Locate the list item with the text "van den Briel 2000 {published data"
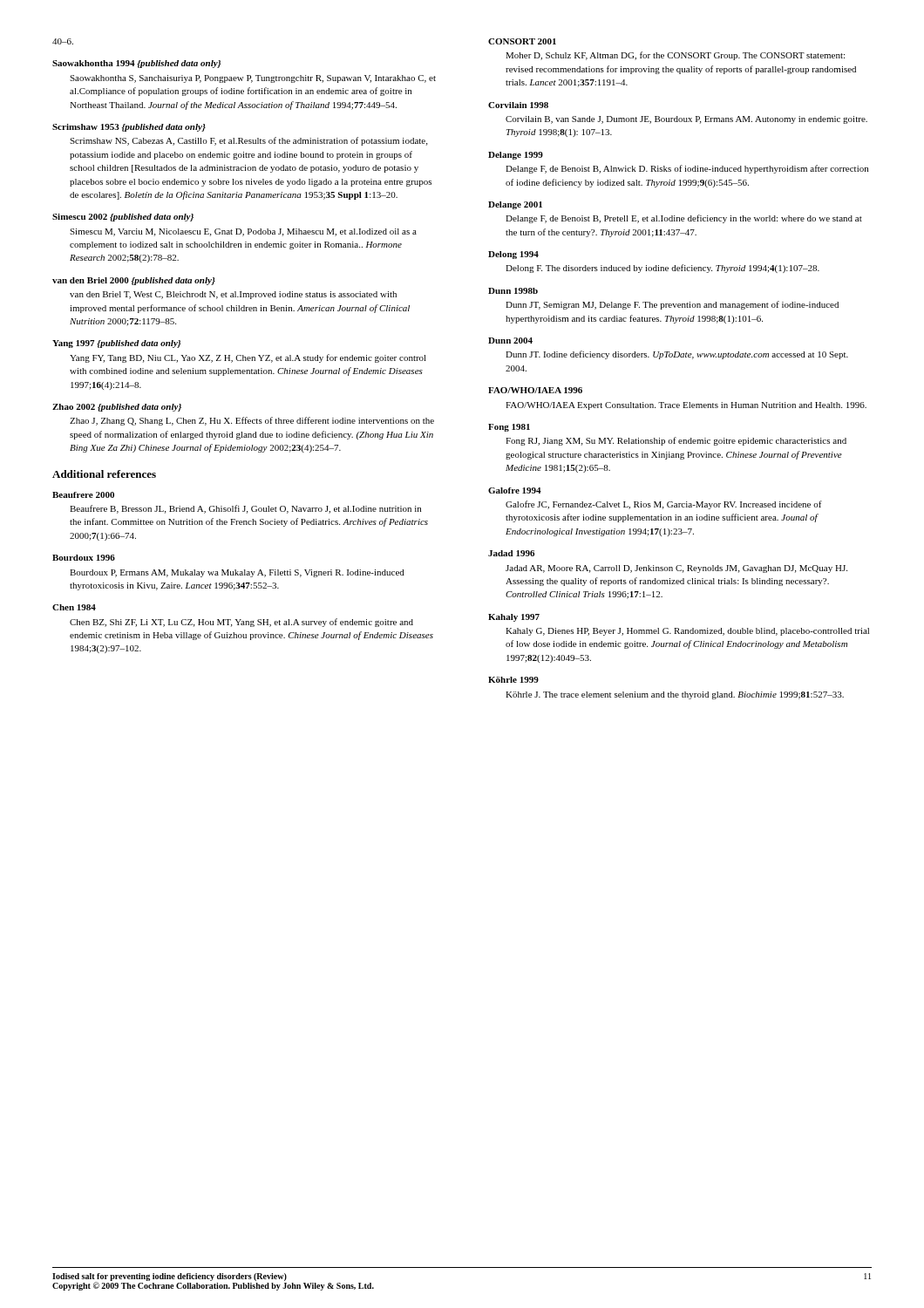The width and height of the screenshot is (924, 1308). (244, 301)
